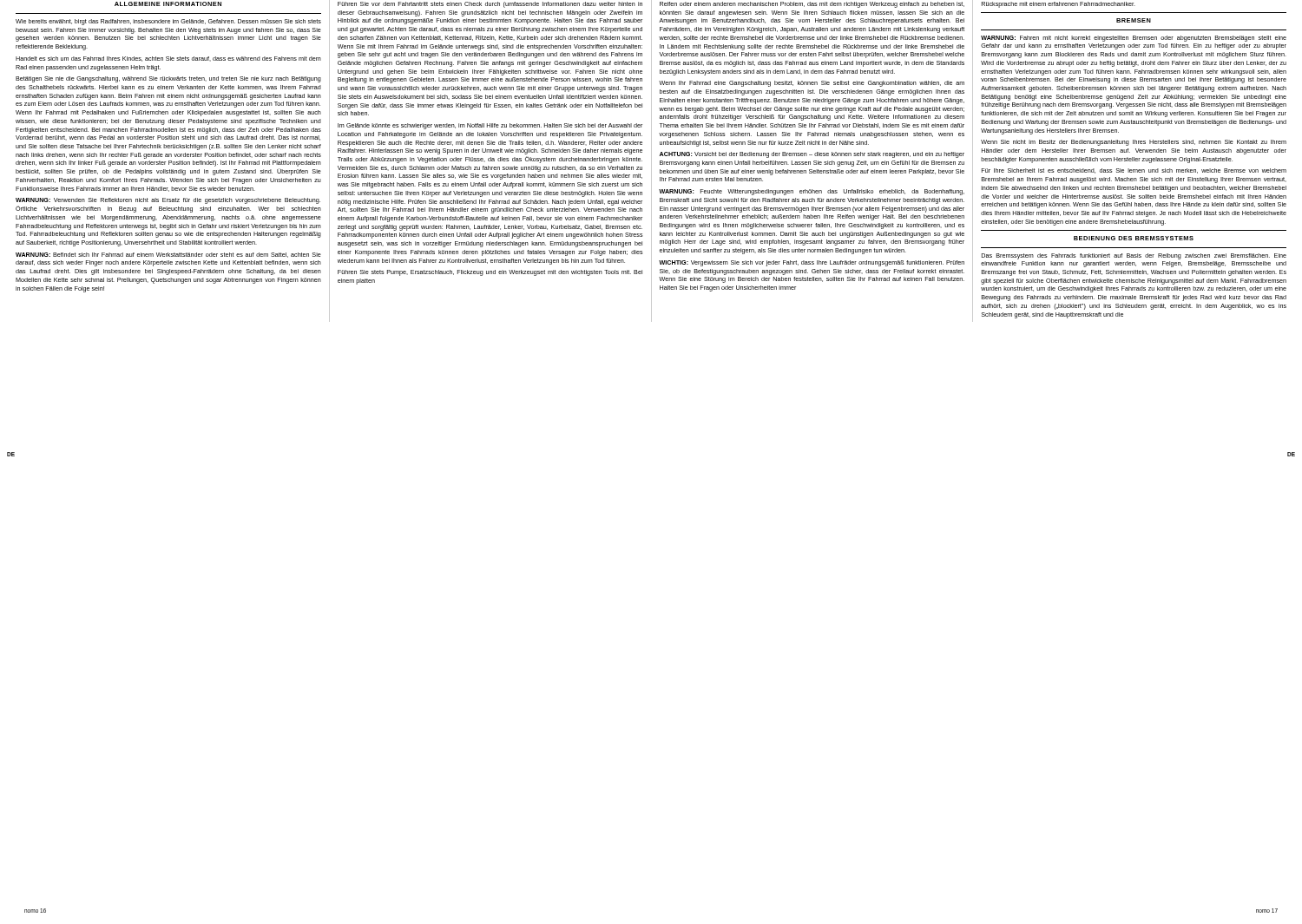
Task: Select the text that says "Rücksprache mit einem erfahrenen Fahrradmechaniker."
Action: [x=1134, y=4]
